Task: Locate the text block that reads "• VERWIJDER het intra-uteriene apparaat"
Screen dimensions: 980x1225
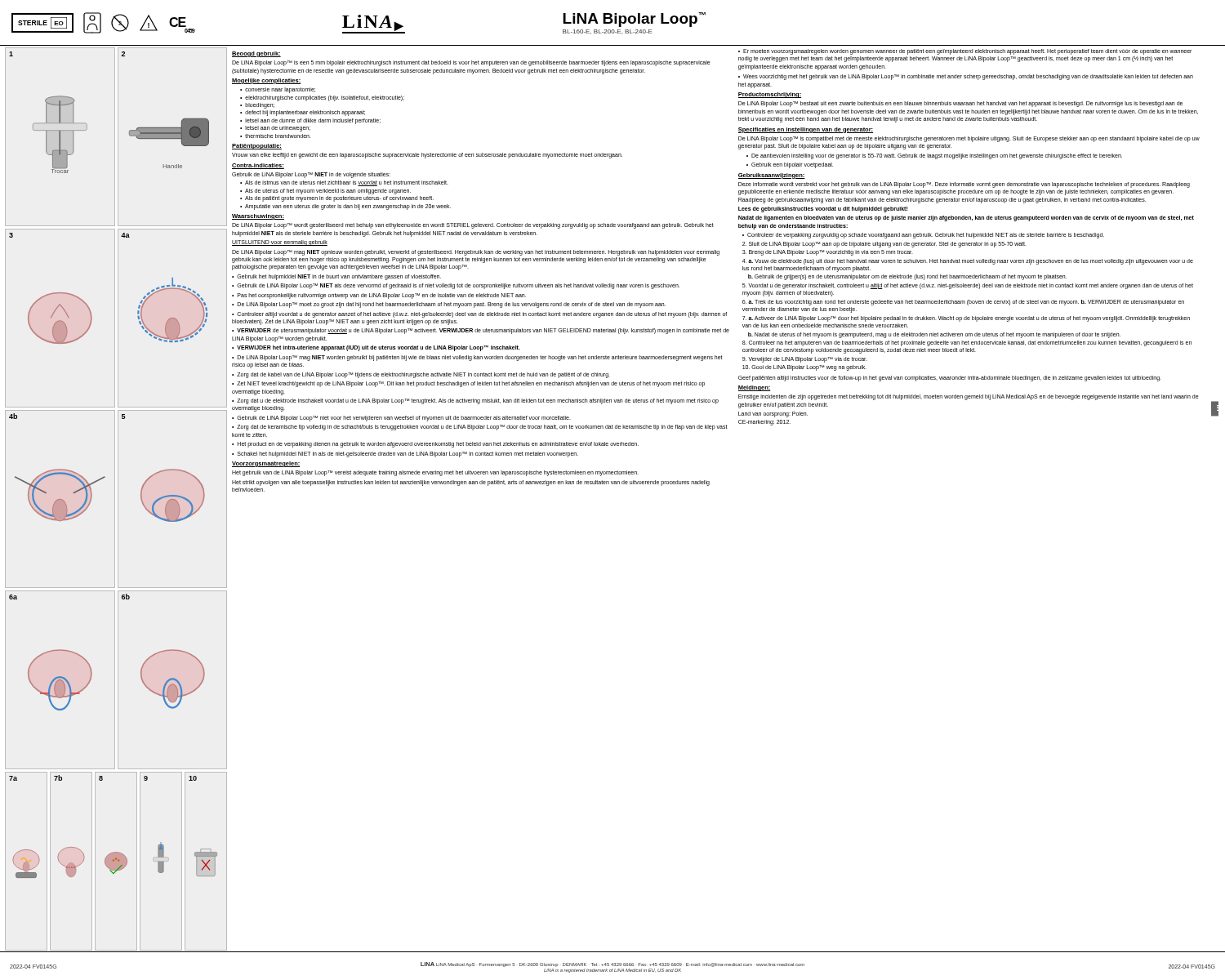Action: click(x=376, y=348)
